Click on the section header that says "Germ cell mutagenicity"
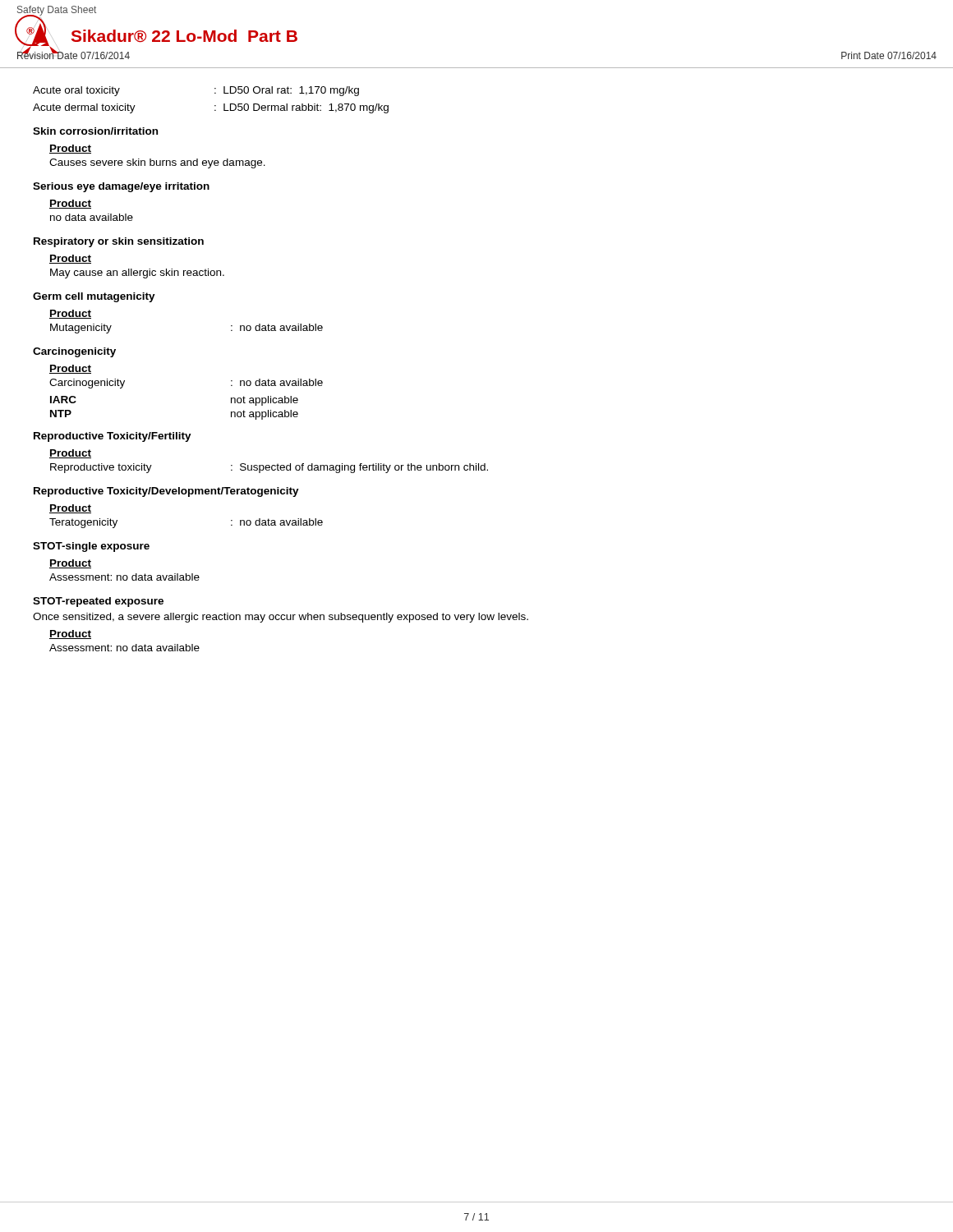Screen dimensions: 1232x953 click(x=94, y=296)
